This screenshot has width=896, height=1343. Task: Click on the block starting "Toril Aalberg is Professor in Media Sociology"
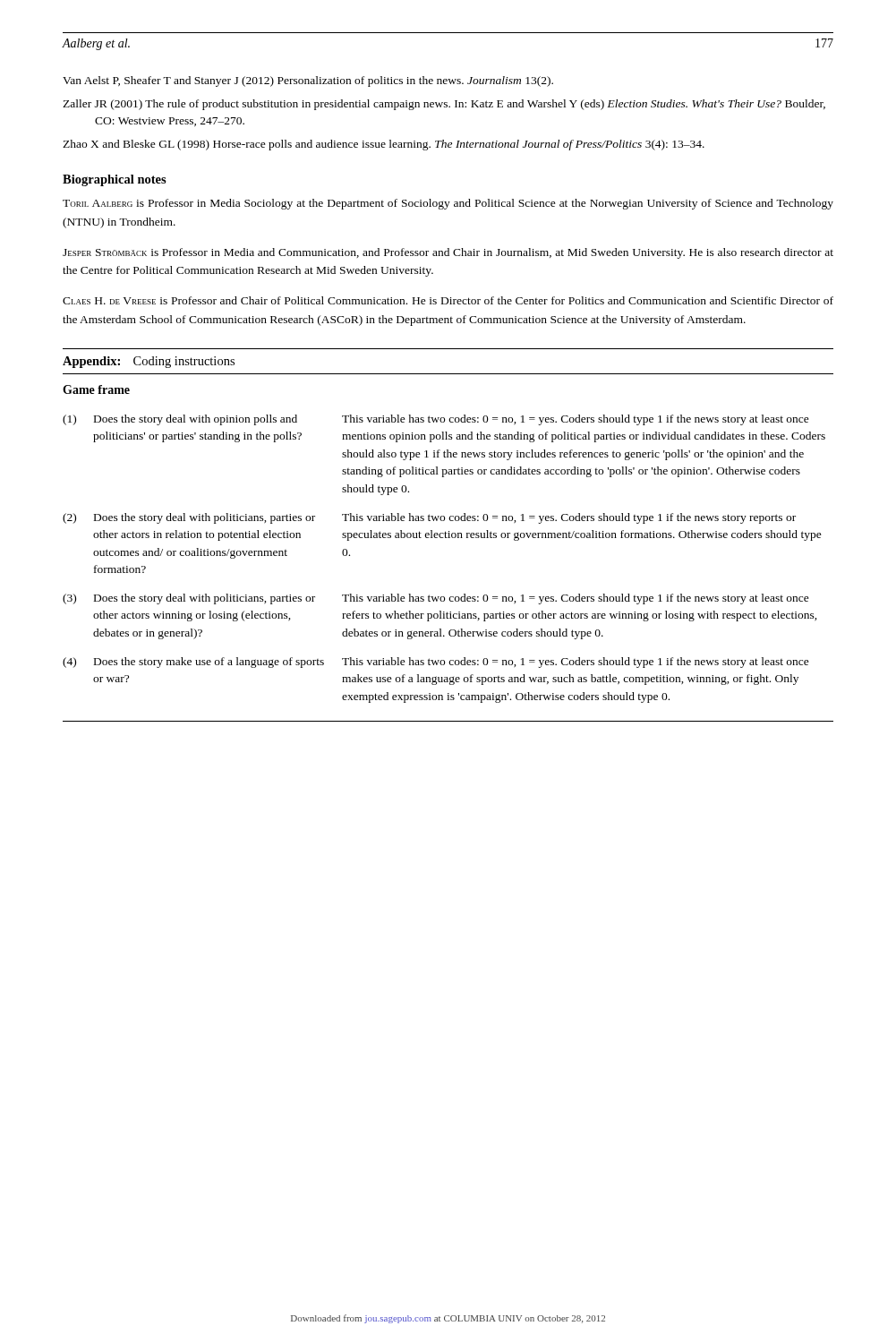coord(448,212)
